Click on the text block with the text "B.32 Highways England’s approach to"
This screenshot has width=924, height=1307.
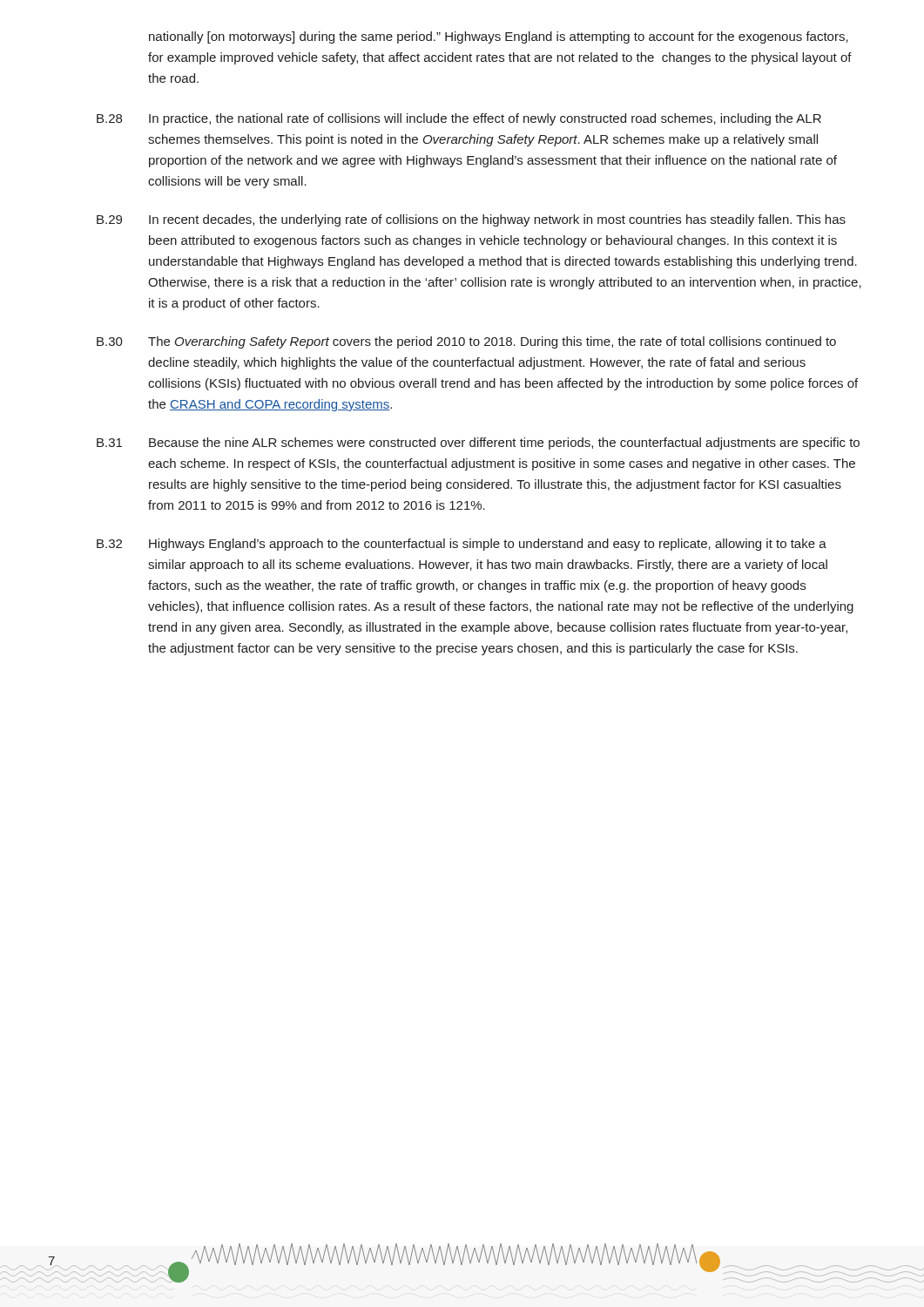point(479,596)
